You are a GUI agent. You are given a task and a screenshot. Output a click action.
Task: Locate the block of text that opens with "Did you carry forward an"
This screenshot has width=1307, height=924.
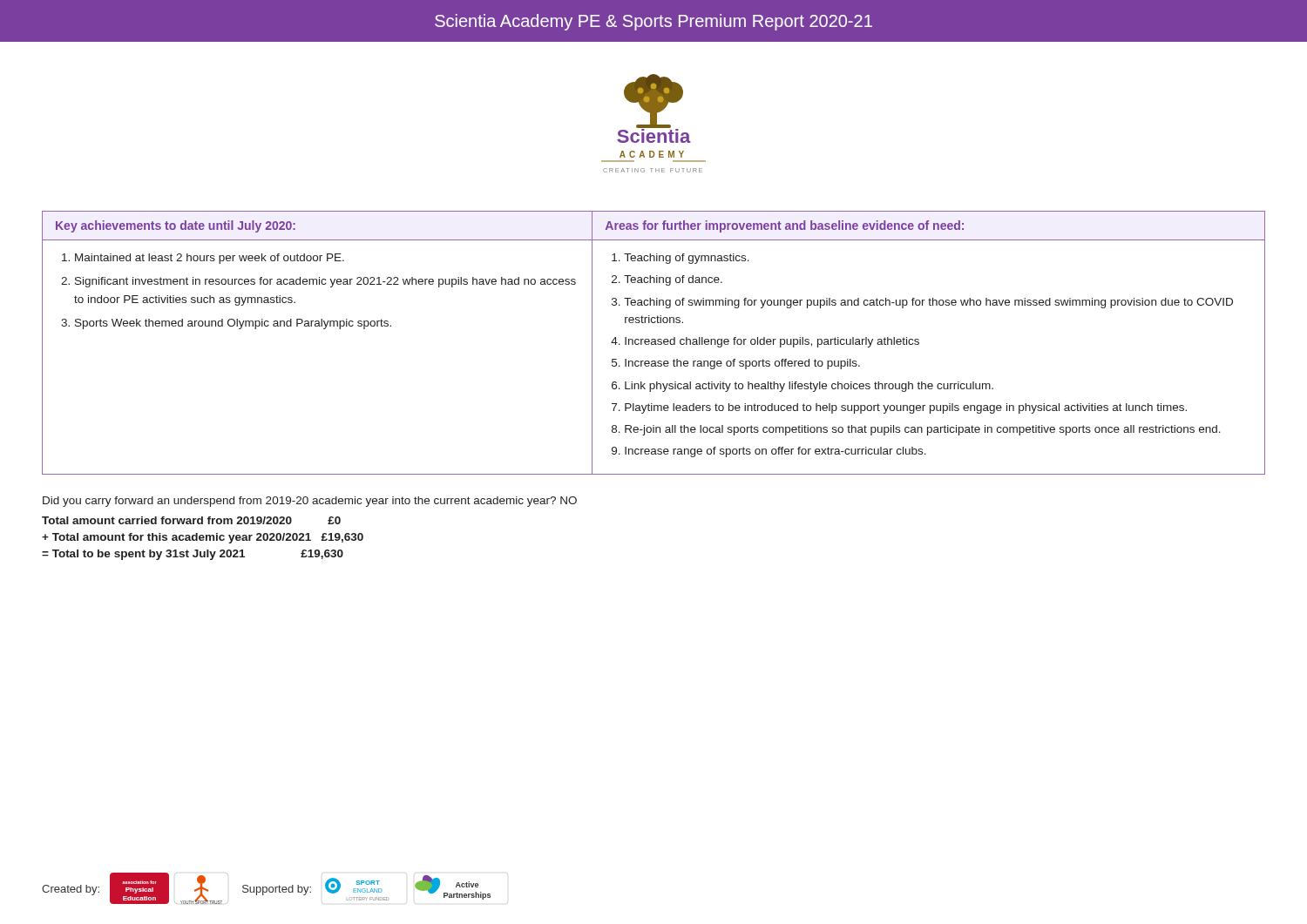click(x=310, y=500)
